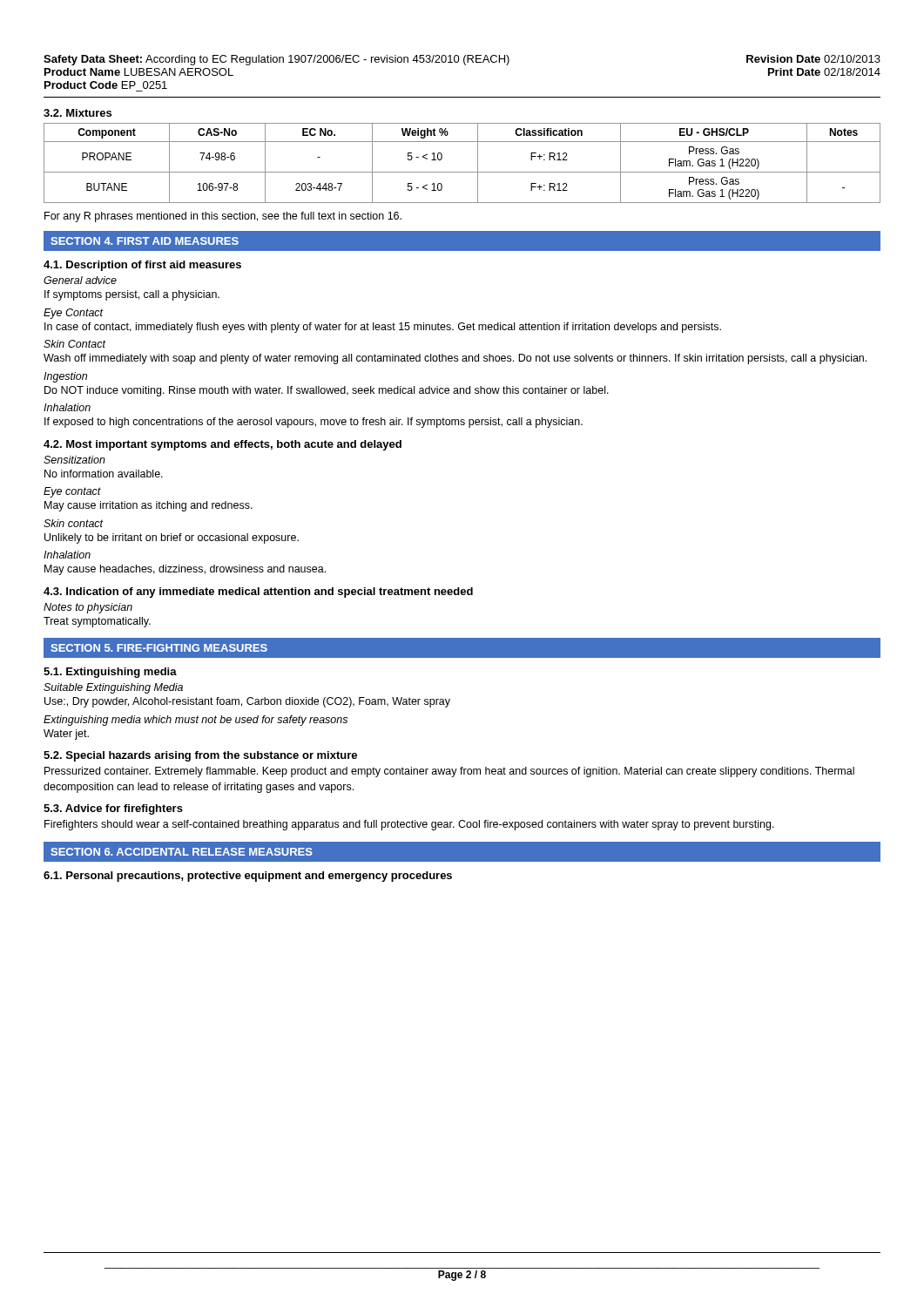Viewport: 924px width, 1307px height.
Task: Point to the section header beginning "4.3. Indication of any immediate medical attention"
Action: pos(258,591)
